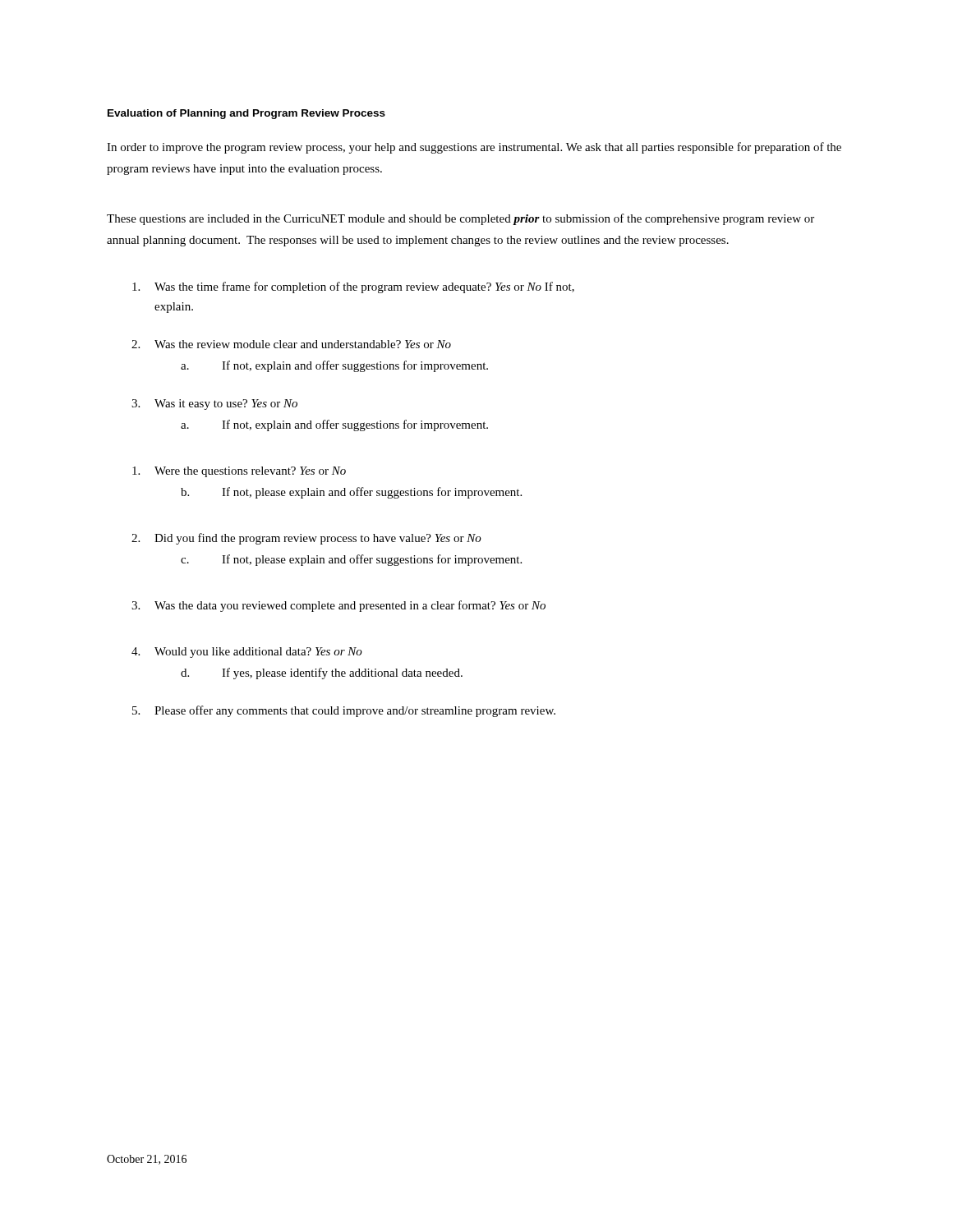
Task: Find the section header containing "Evaluation of Planning and"
Action: coord(246,113)
